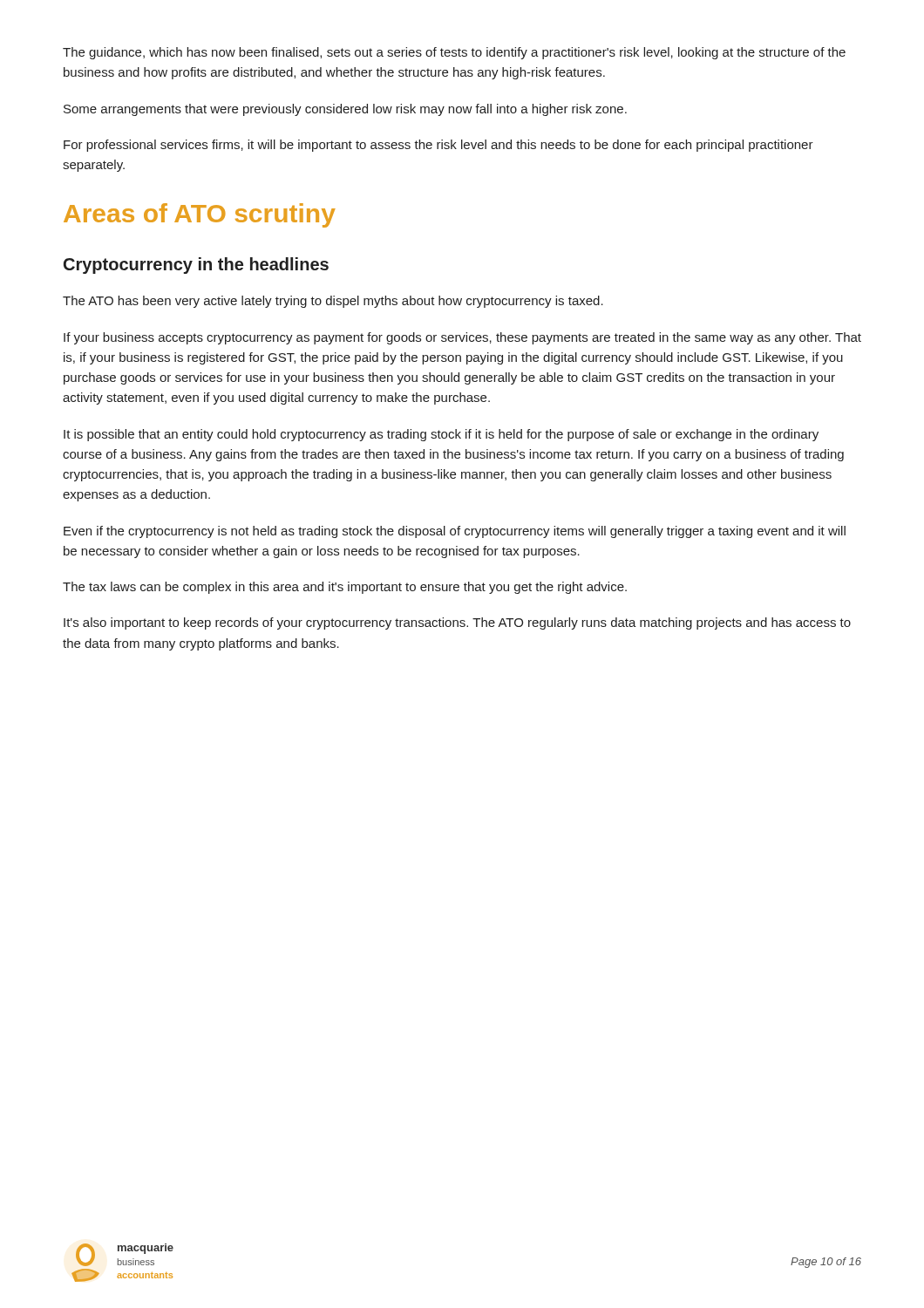Find the text block starting "The ATO has been very active"
The width and height of the screenshot is (924, 1308).
pyautogui.click(x=333, y=301)
